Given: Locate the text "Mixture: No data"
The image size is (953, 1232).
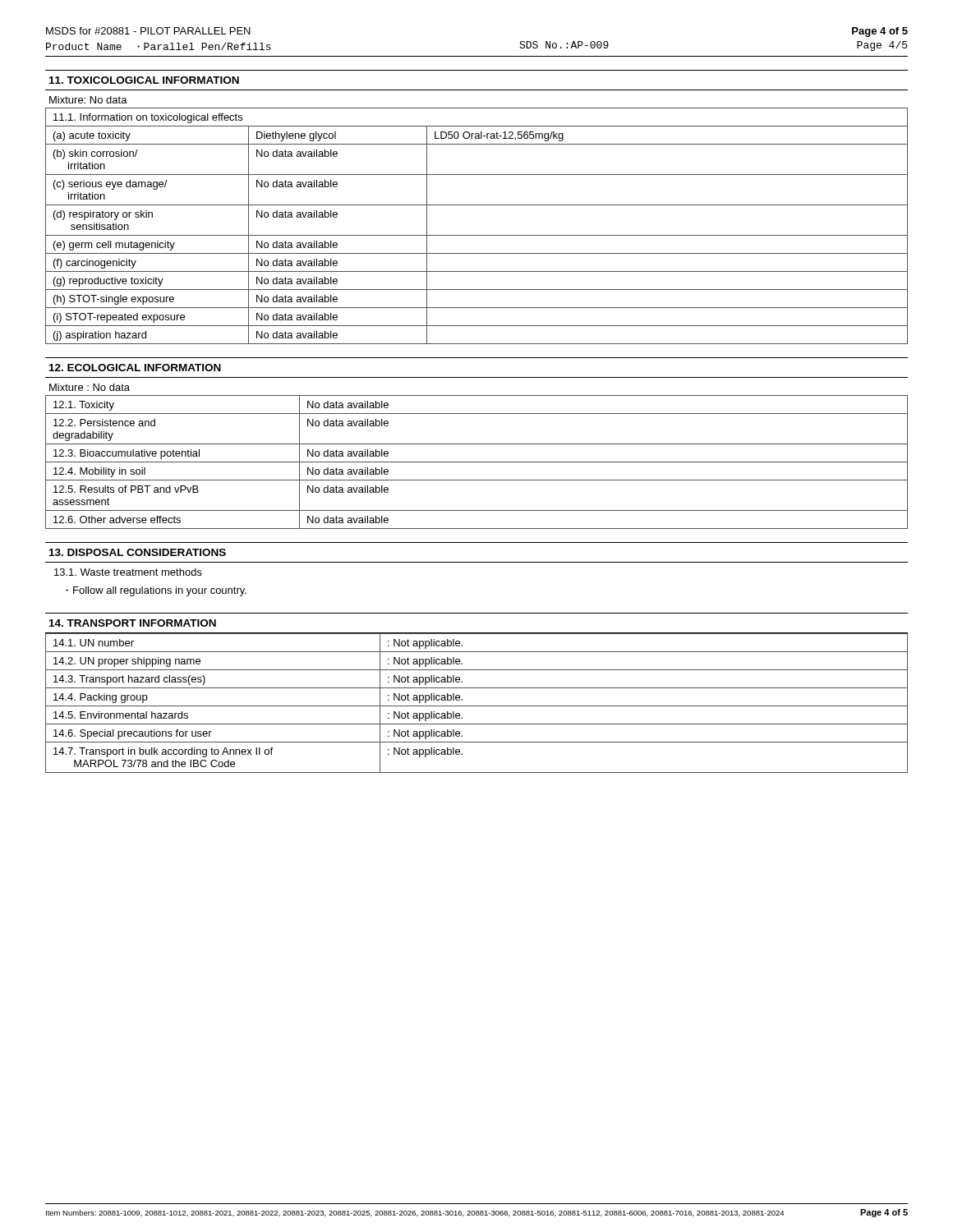Looking at the screenshot, I should (88, 100).
